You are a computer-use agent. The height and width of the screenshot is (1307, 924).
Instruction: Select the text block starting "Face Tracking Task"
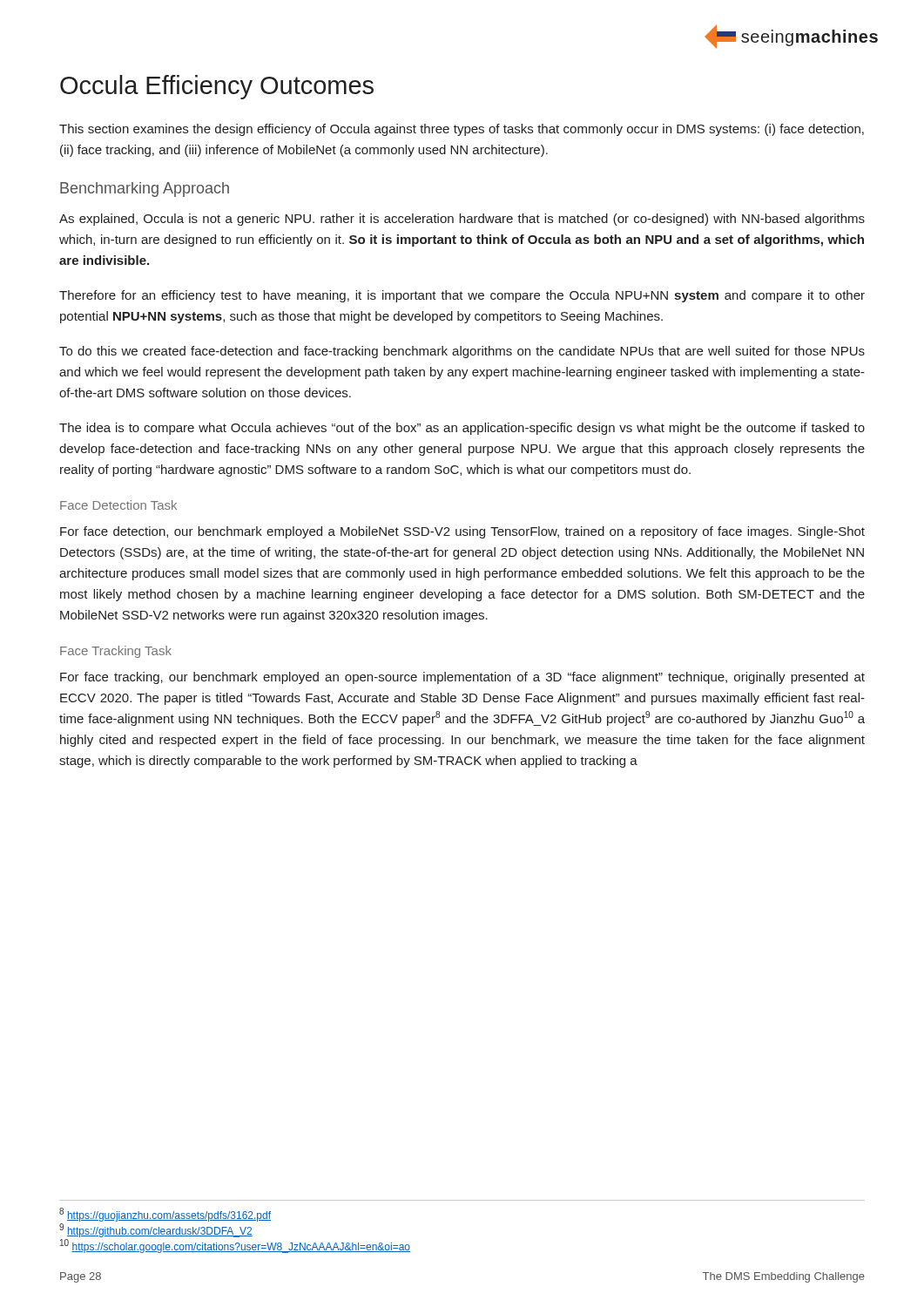[x=115, y=651]
